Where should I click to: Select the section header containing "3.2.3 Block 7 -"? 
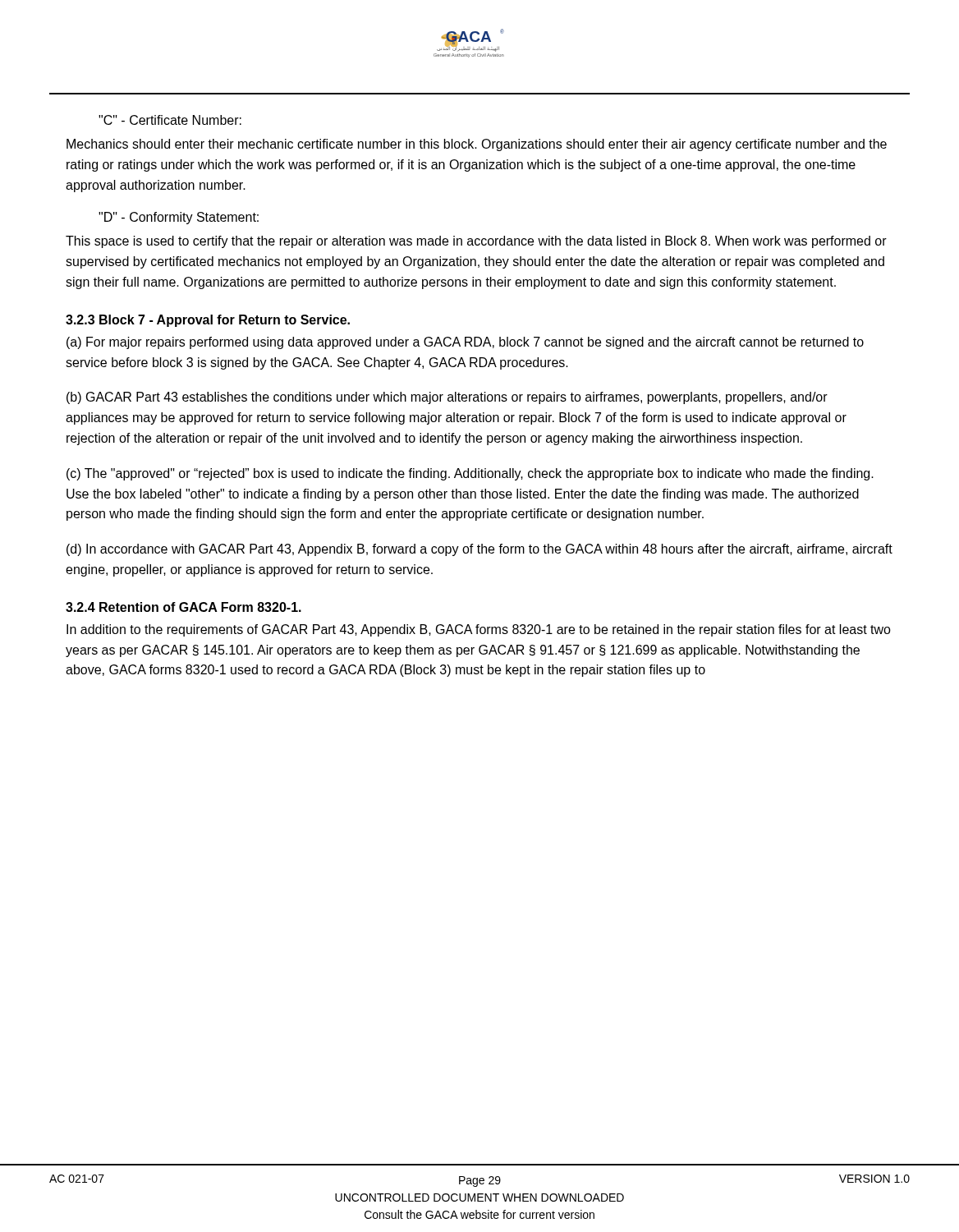point(208,320)
